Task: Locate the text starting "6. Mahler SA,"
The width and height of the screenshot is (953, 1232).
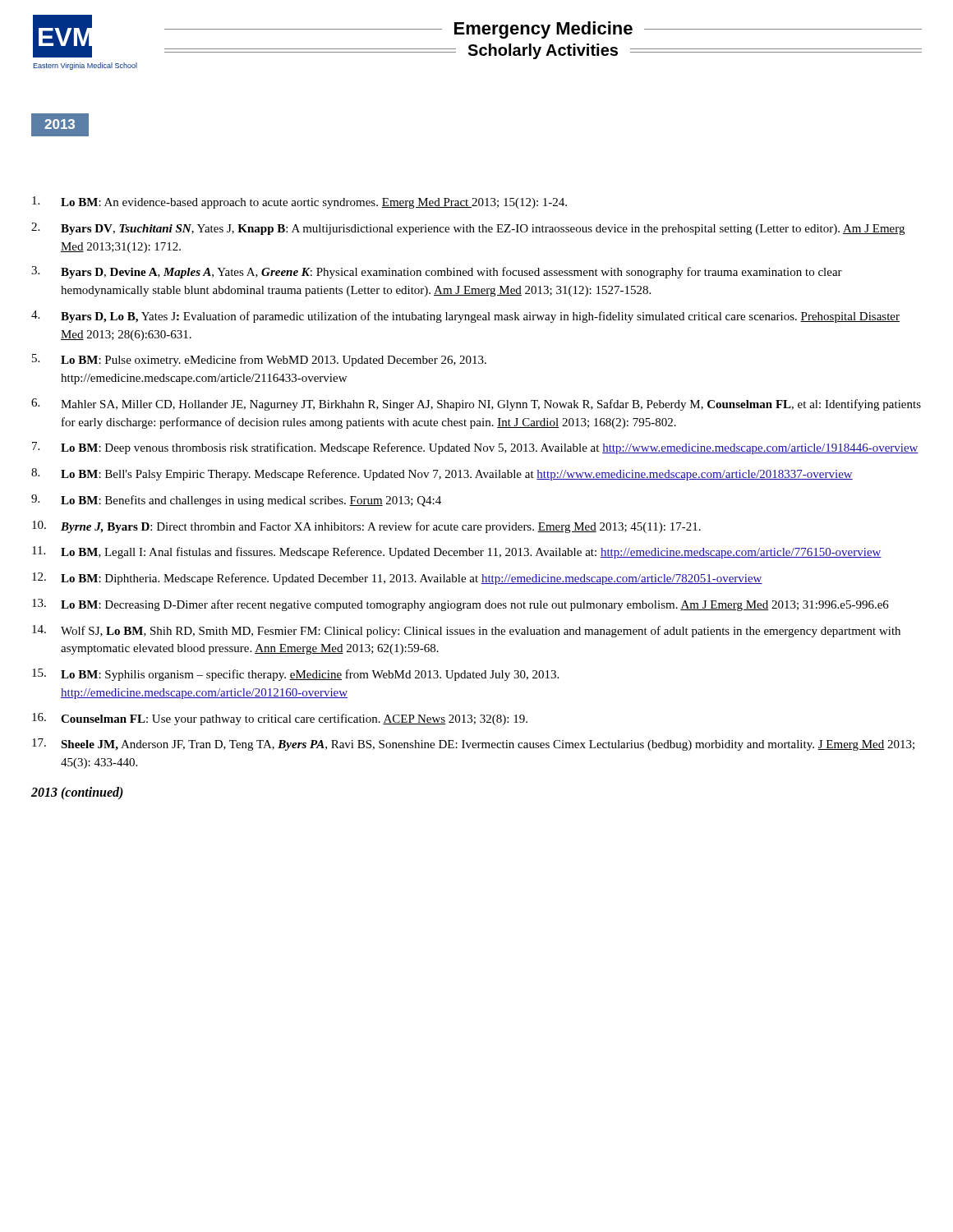Action: pyautogui.click(x=476, y=414)
